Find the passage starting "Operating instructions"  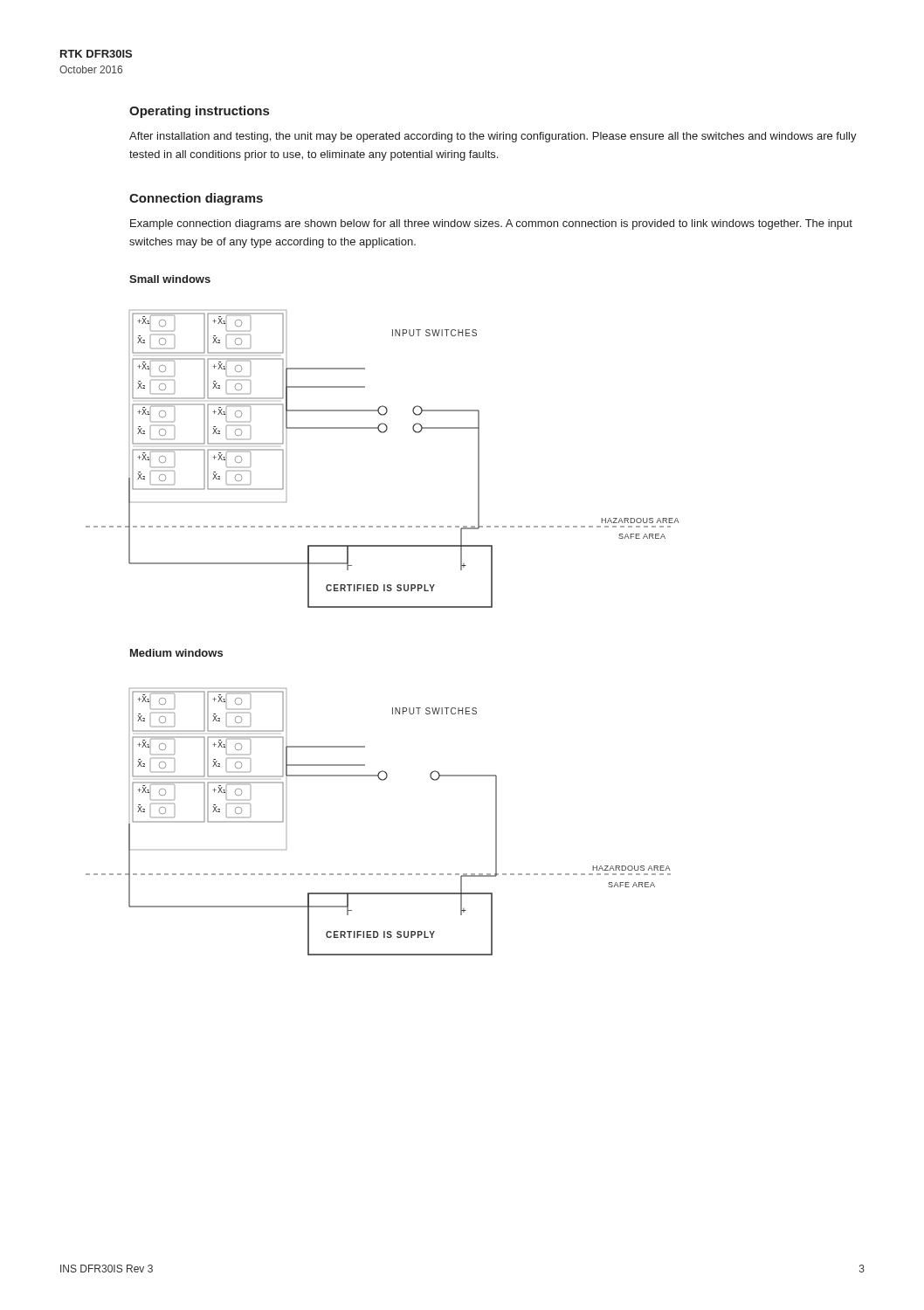click(x=199, y=110)
